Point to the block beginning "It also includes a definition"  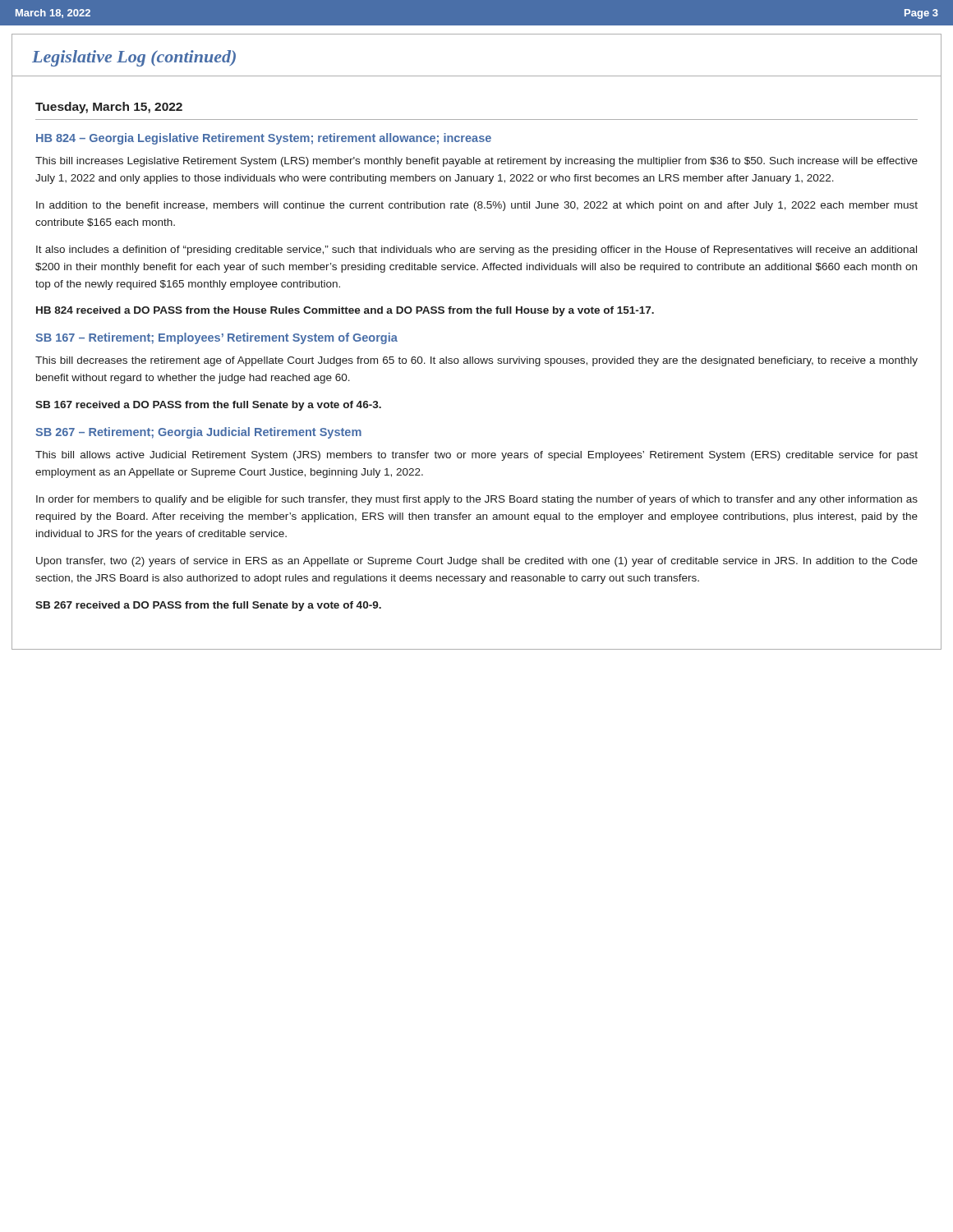pyautogui.click(x=476, y=266)
